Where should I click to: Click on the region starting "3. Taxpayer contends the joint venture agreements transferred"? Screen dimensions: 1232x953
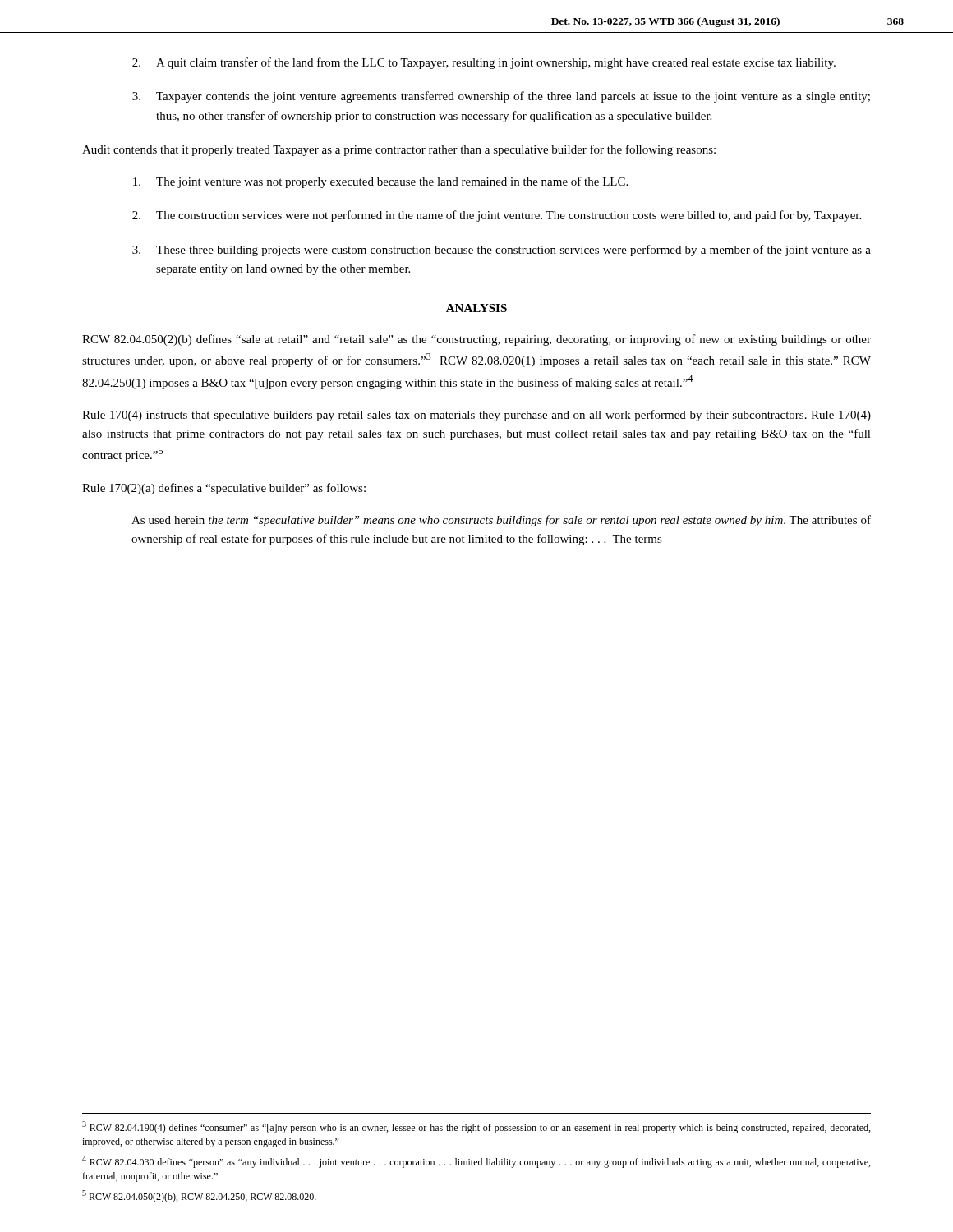(476, 106)
